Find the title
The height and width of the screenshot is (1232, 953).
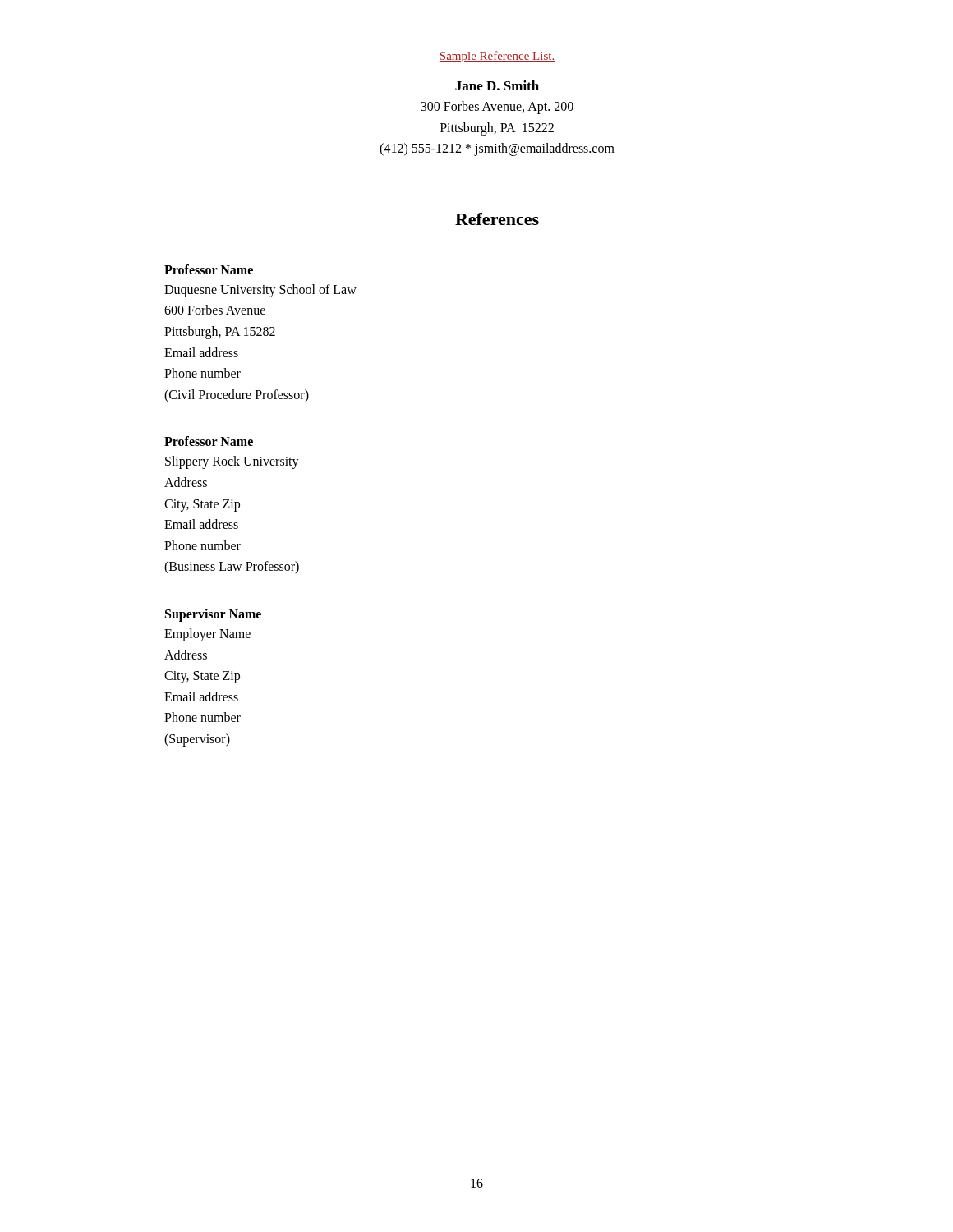coord(497,219)
